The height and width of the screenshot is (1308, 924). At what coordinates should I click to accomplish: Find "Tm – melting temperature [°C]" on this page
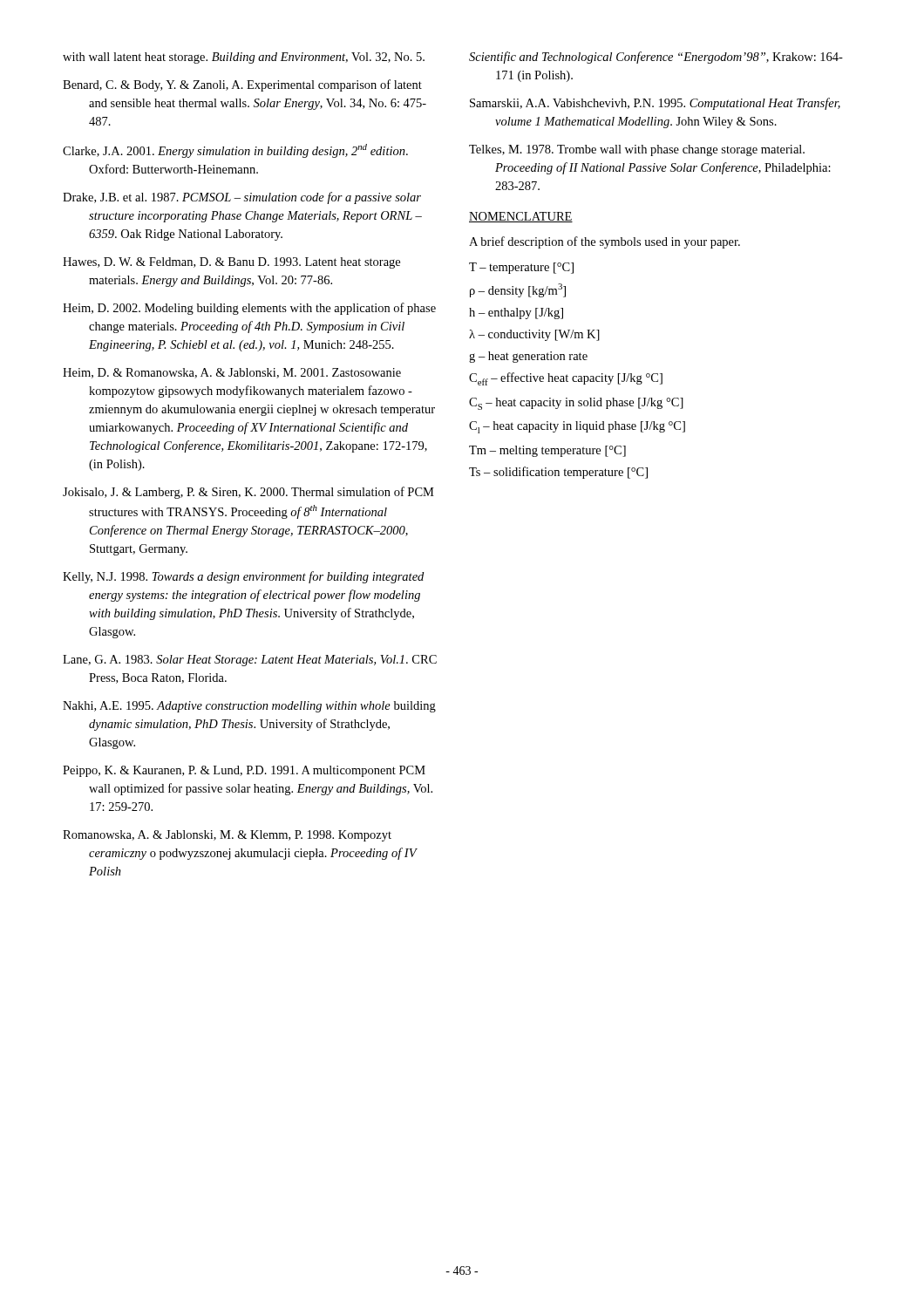tap(548, 450)
